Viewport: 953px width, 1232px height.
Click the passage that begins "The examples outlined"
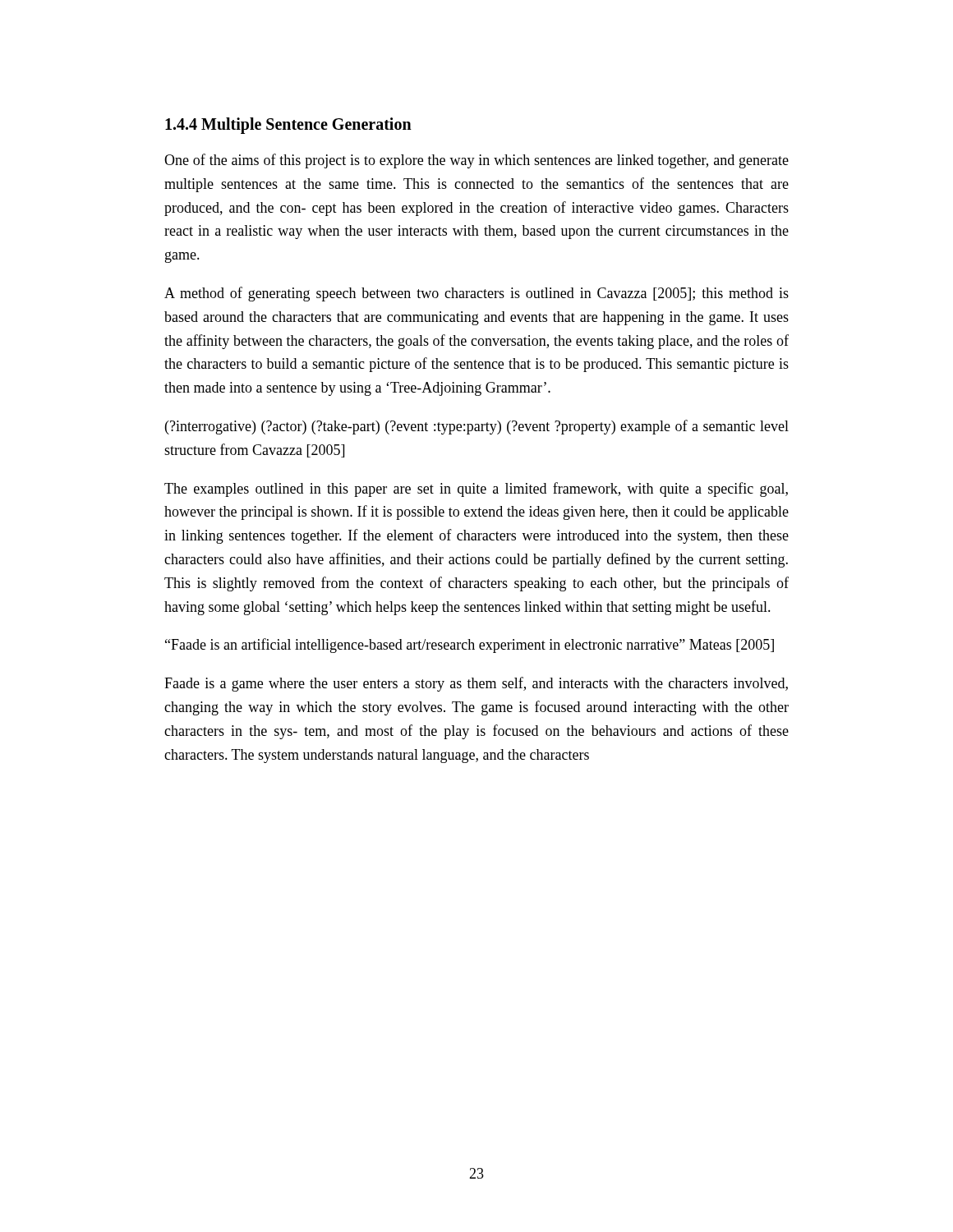[476, 548]
